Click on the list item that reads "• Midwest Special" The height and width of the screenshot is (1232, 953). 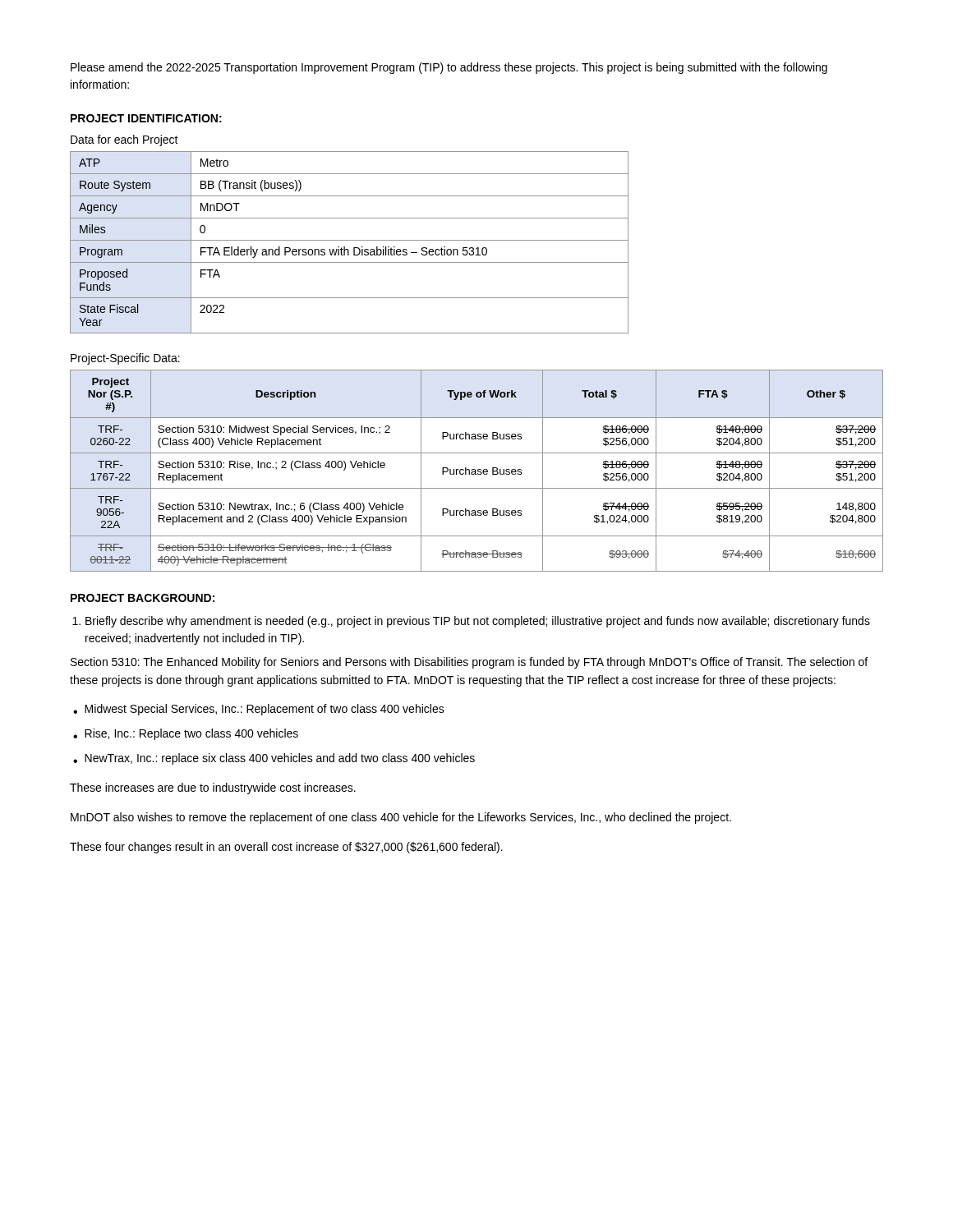pos(259,712)
